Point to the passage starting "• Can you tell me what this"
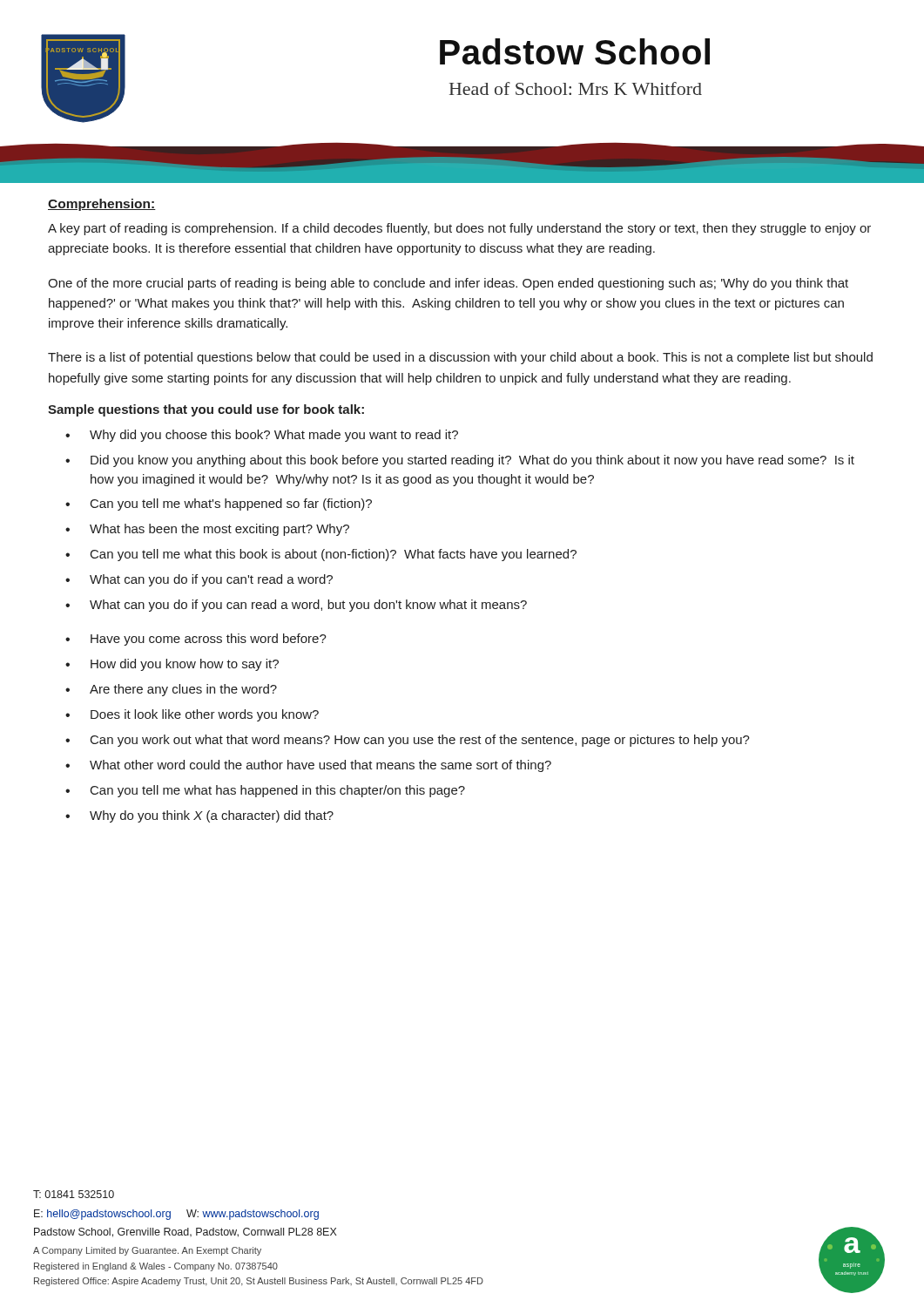This screenshot has width=924, height=1307. (462, 555)
